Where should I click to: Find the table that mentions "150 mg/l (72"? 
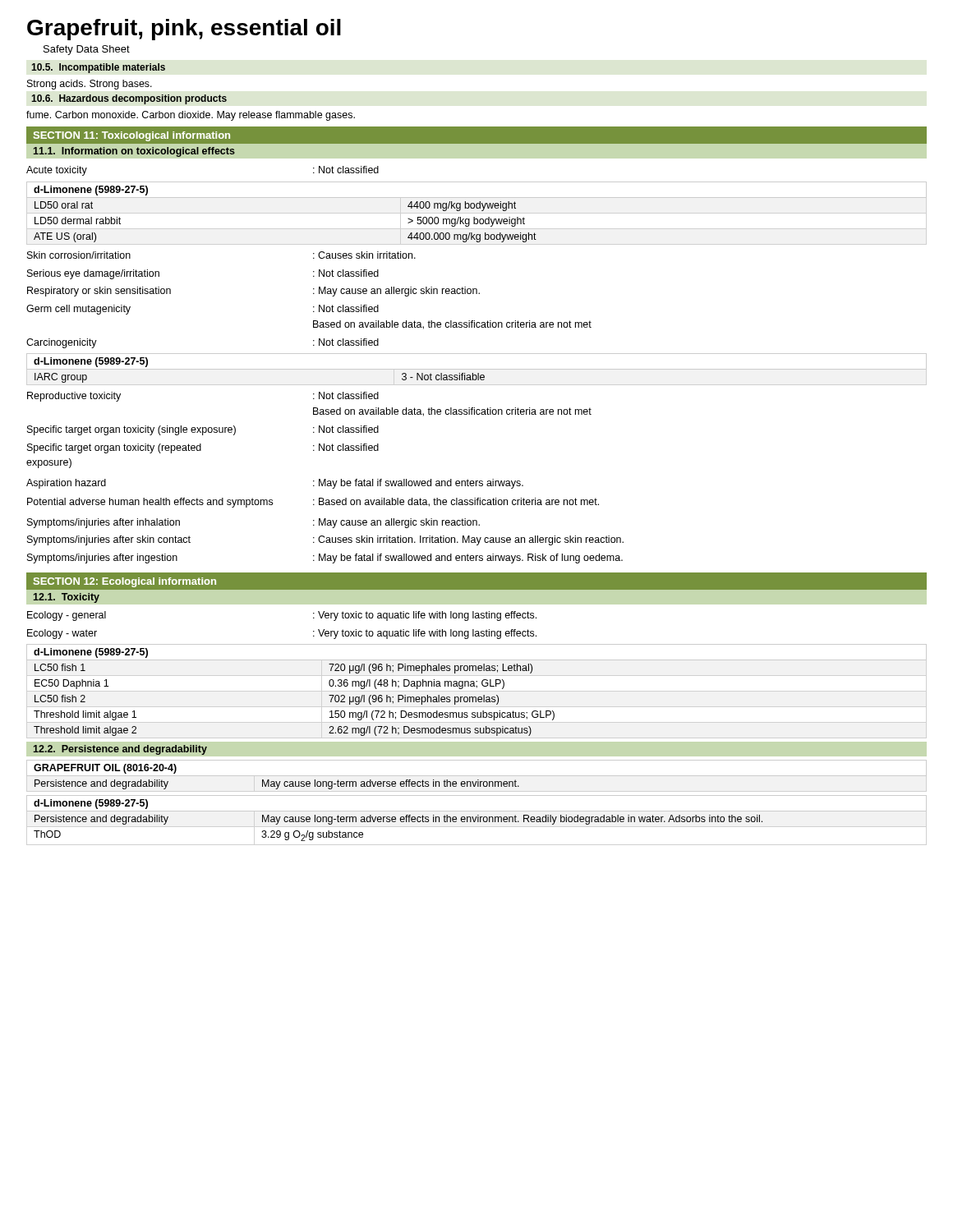[476, 691]
